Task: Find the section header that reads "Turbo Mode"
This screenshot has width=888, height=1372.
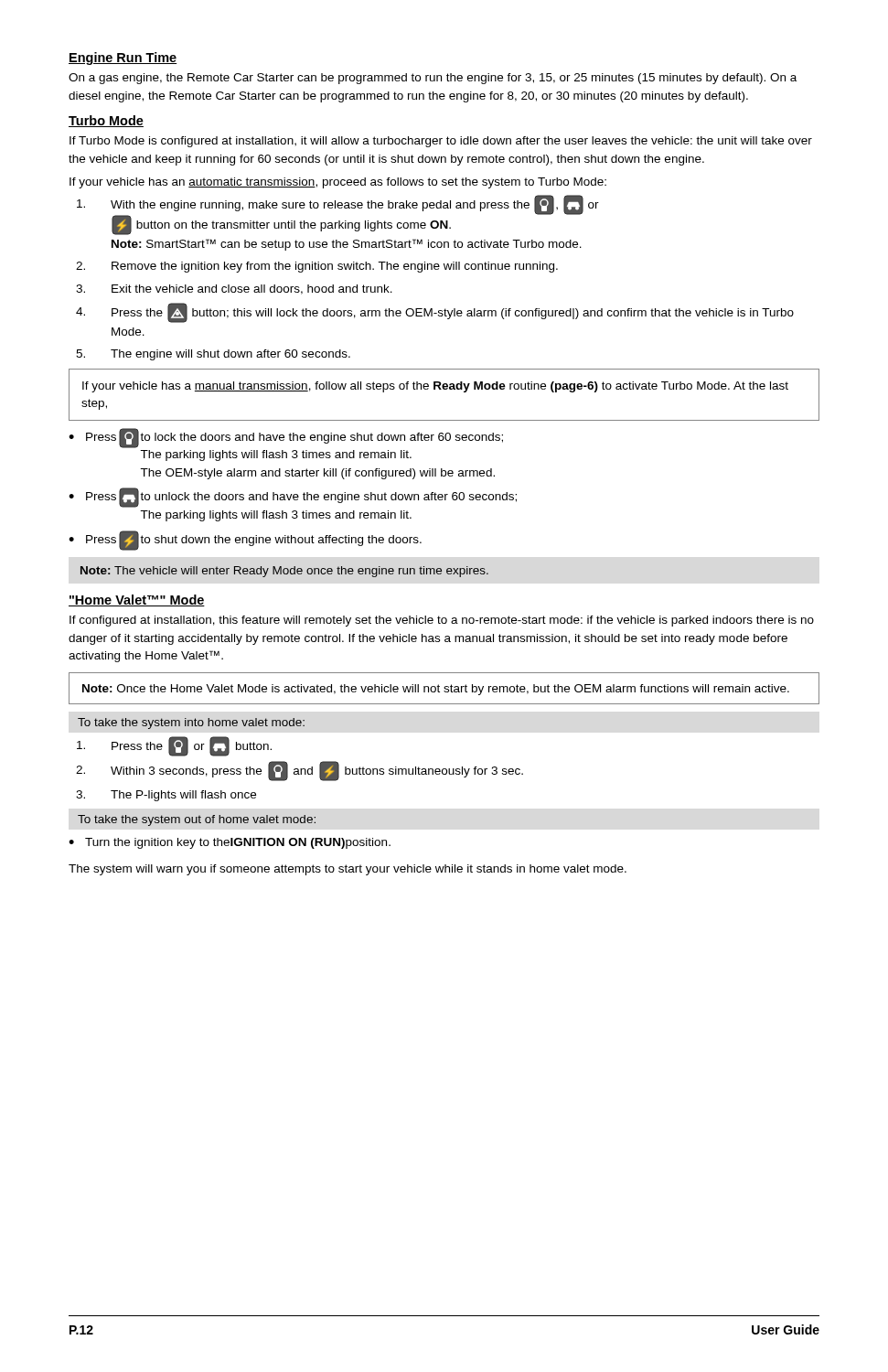Action: [106, 121]
